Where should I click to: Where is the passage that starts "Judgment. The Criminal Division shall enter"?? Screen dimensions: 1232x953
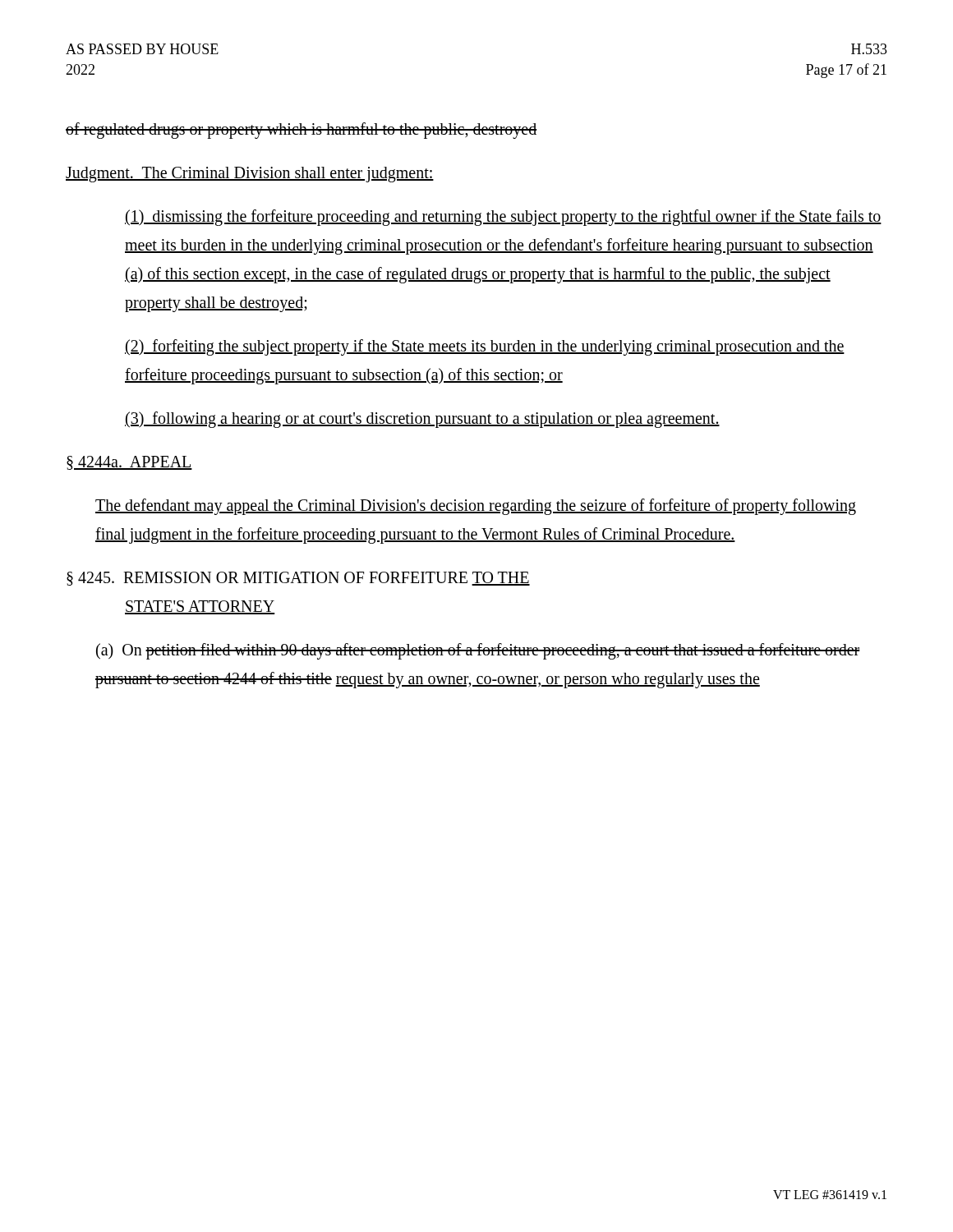249,172
